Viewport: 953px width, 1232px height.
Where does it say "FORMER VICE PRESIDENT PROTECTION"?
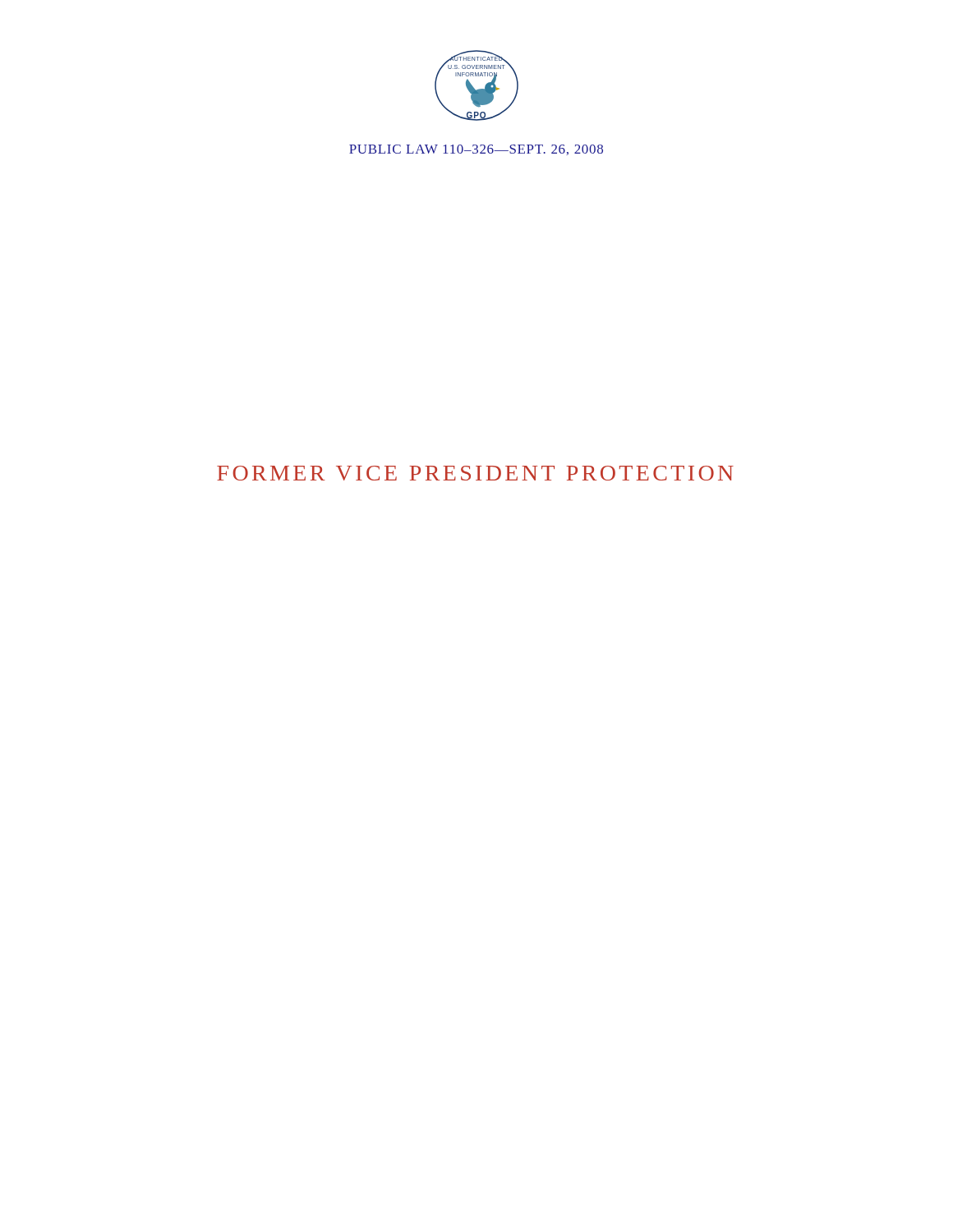click(476, 473)
